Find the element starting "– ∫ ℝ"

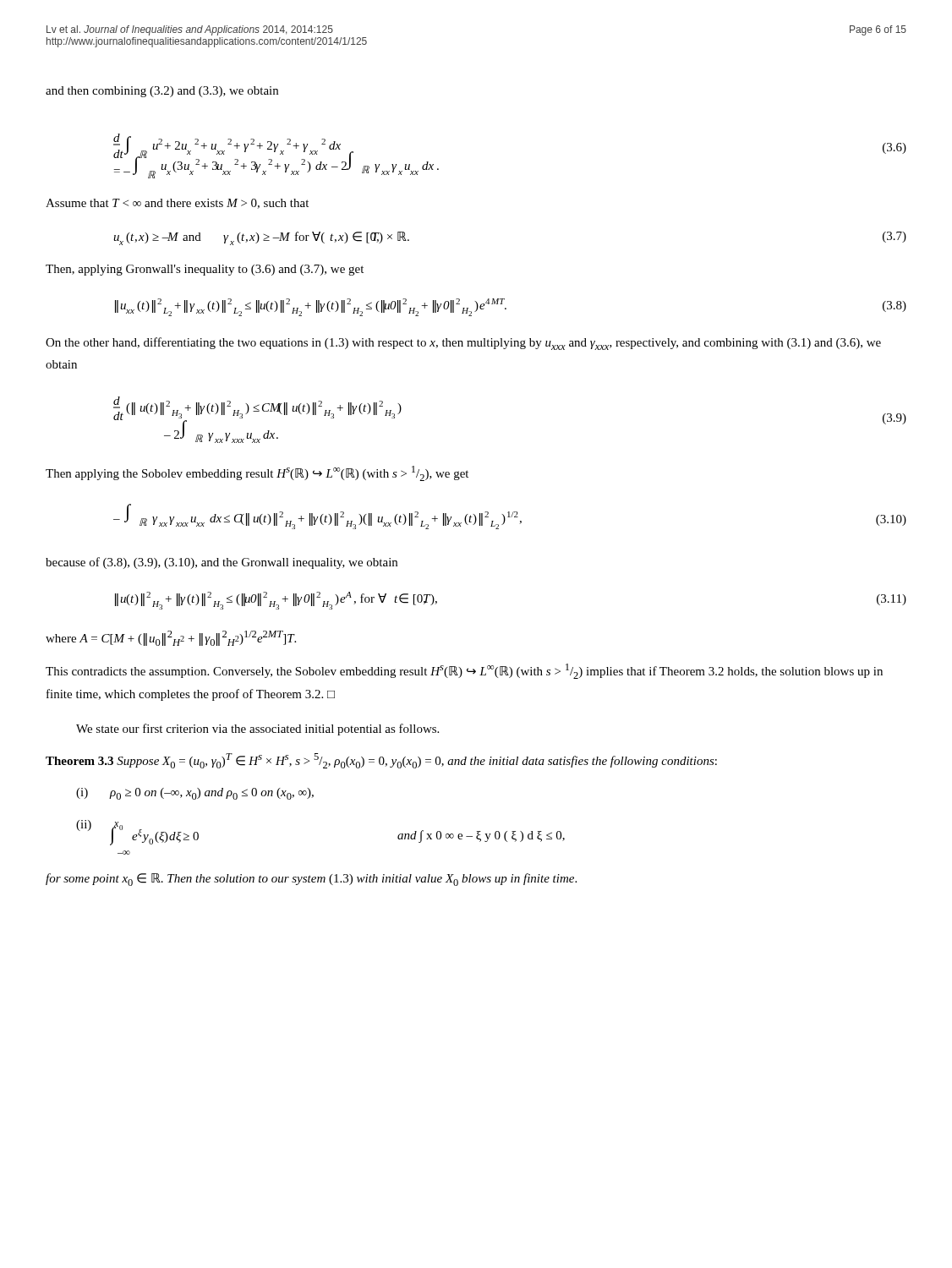(510, 520)
